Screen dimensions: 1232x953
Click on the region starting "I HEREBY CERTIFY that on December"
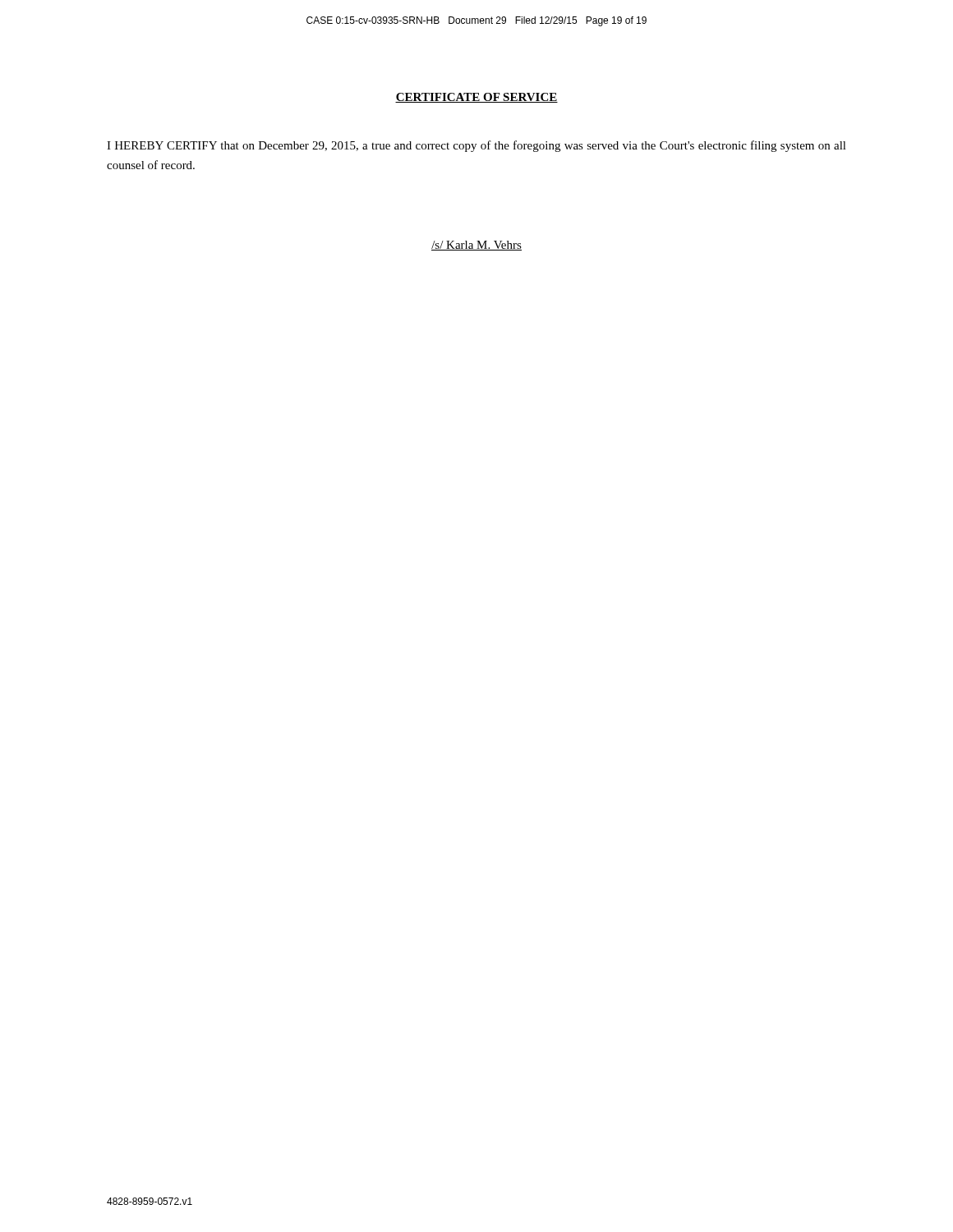[476, 155]
